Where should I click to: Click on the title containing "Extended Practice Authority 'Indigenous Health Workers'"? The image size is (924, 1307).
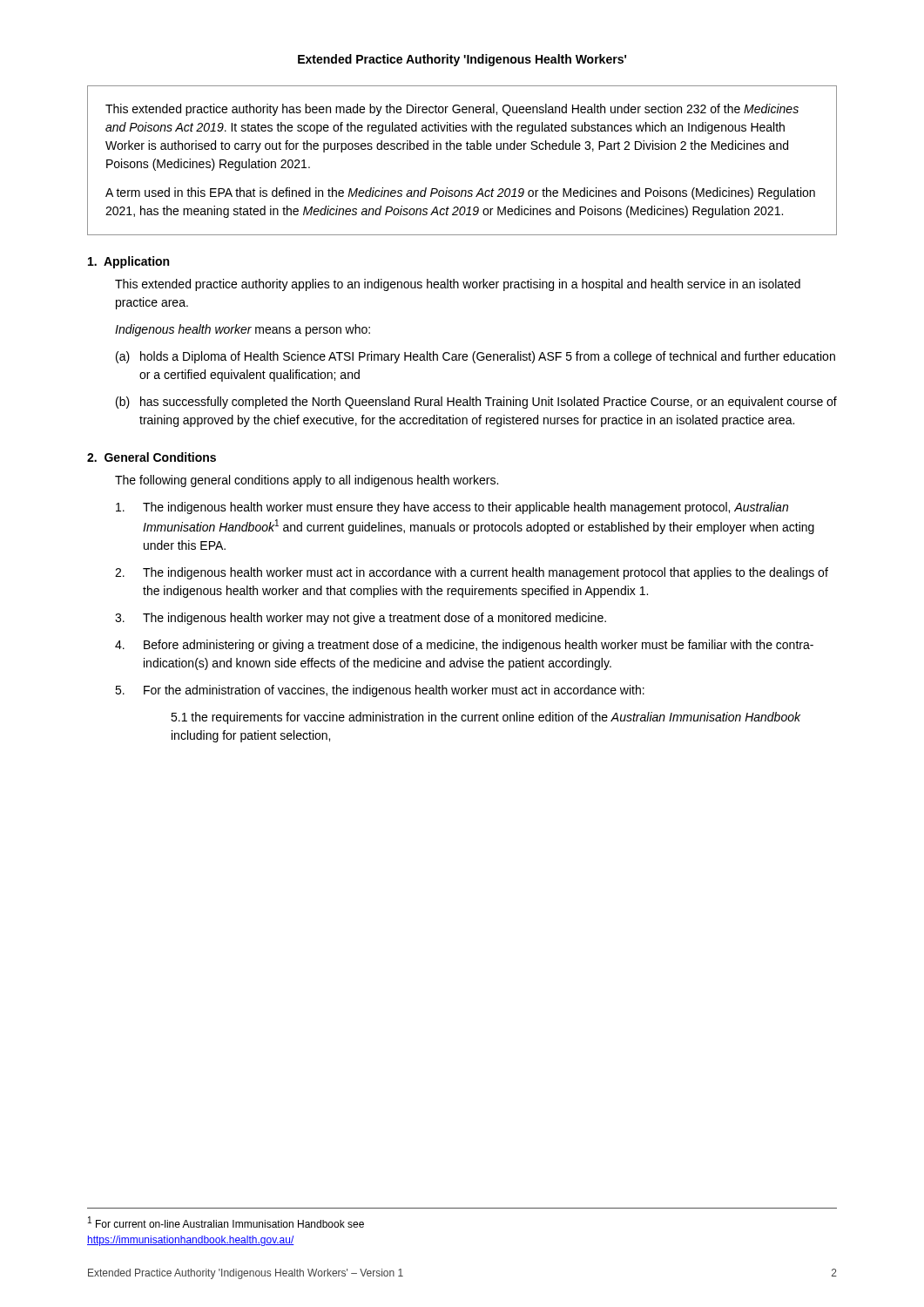462,59
